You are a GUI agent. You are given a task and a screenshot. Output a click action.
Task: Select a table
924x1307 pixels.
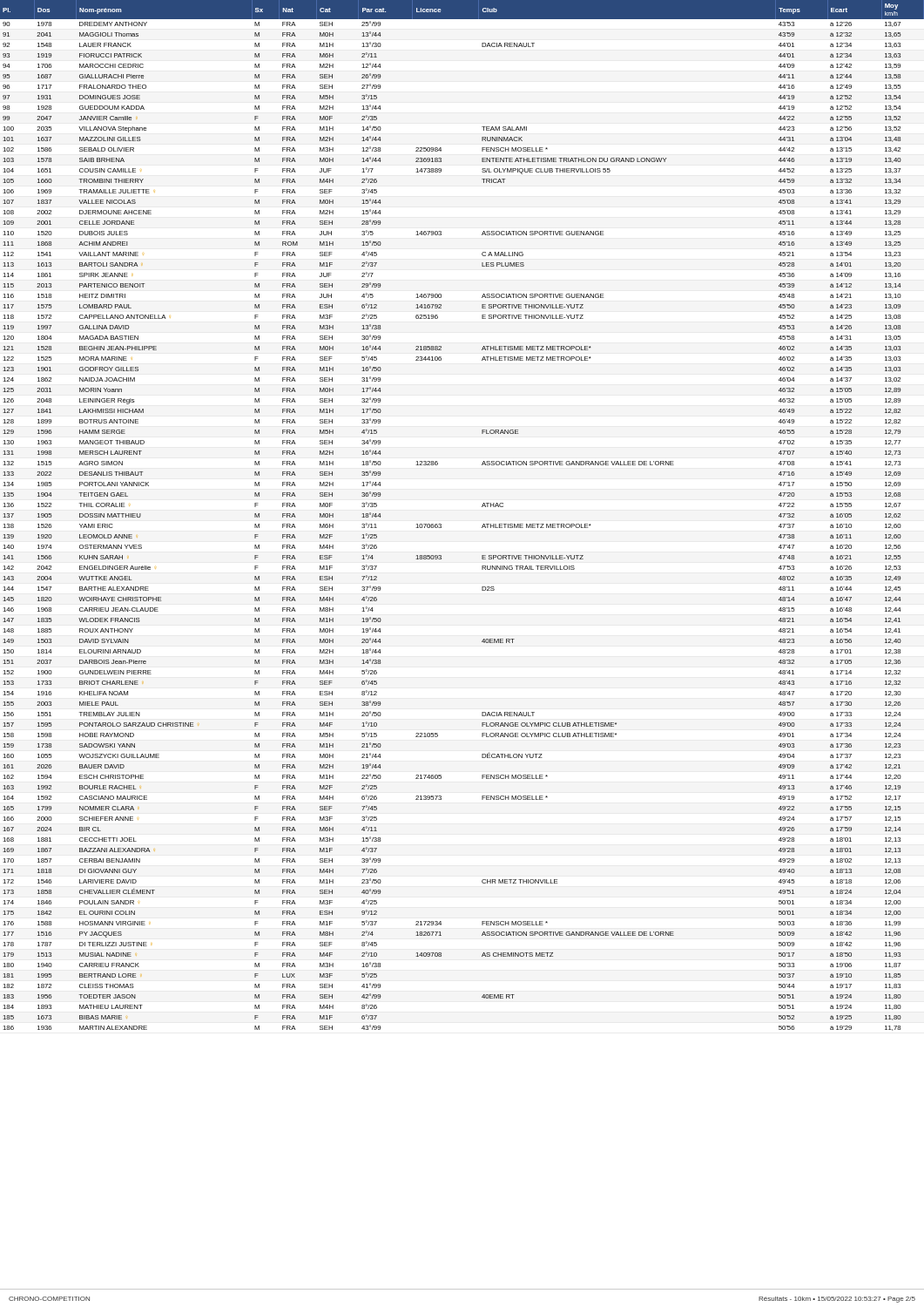point(462,645)
